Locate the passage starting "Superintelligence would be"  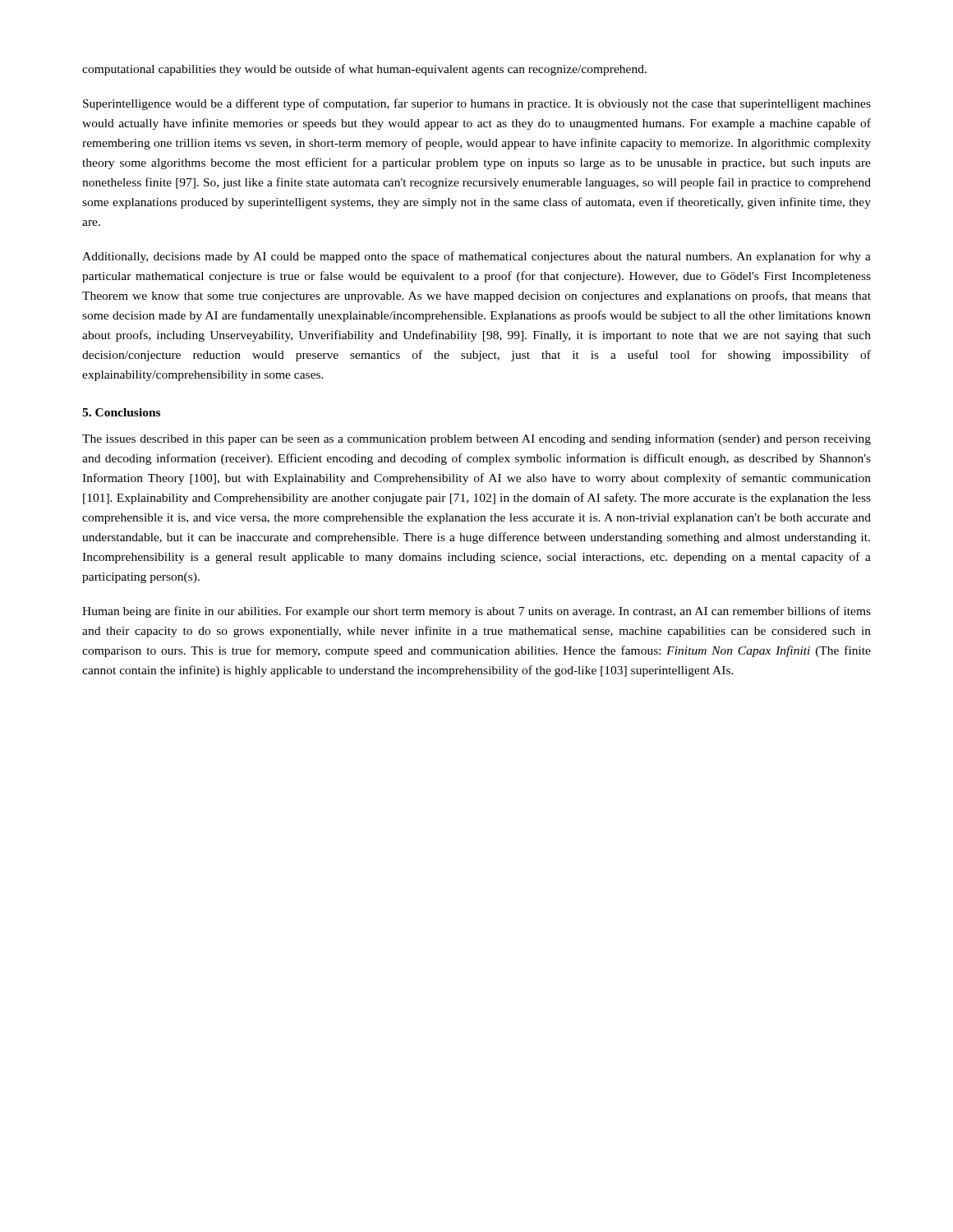tap(476, 163)
